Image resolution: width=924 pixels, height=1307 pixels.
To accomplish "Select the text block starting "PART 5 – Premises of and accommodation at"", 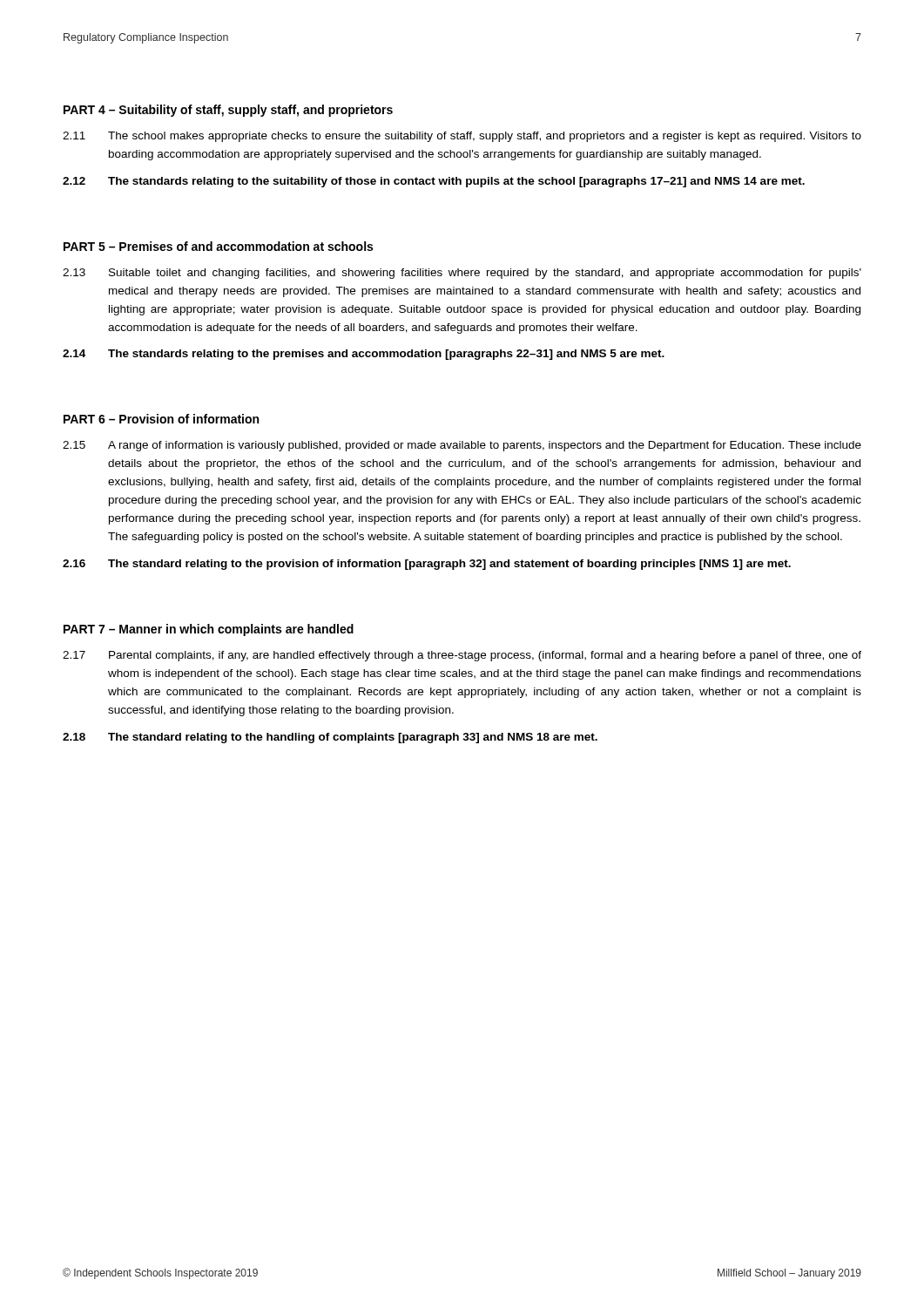I will [x=218, y=246].
